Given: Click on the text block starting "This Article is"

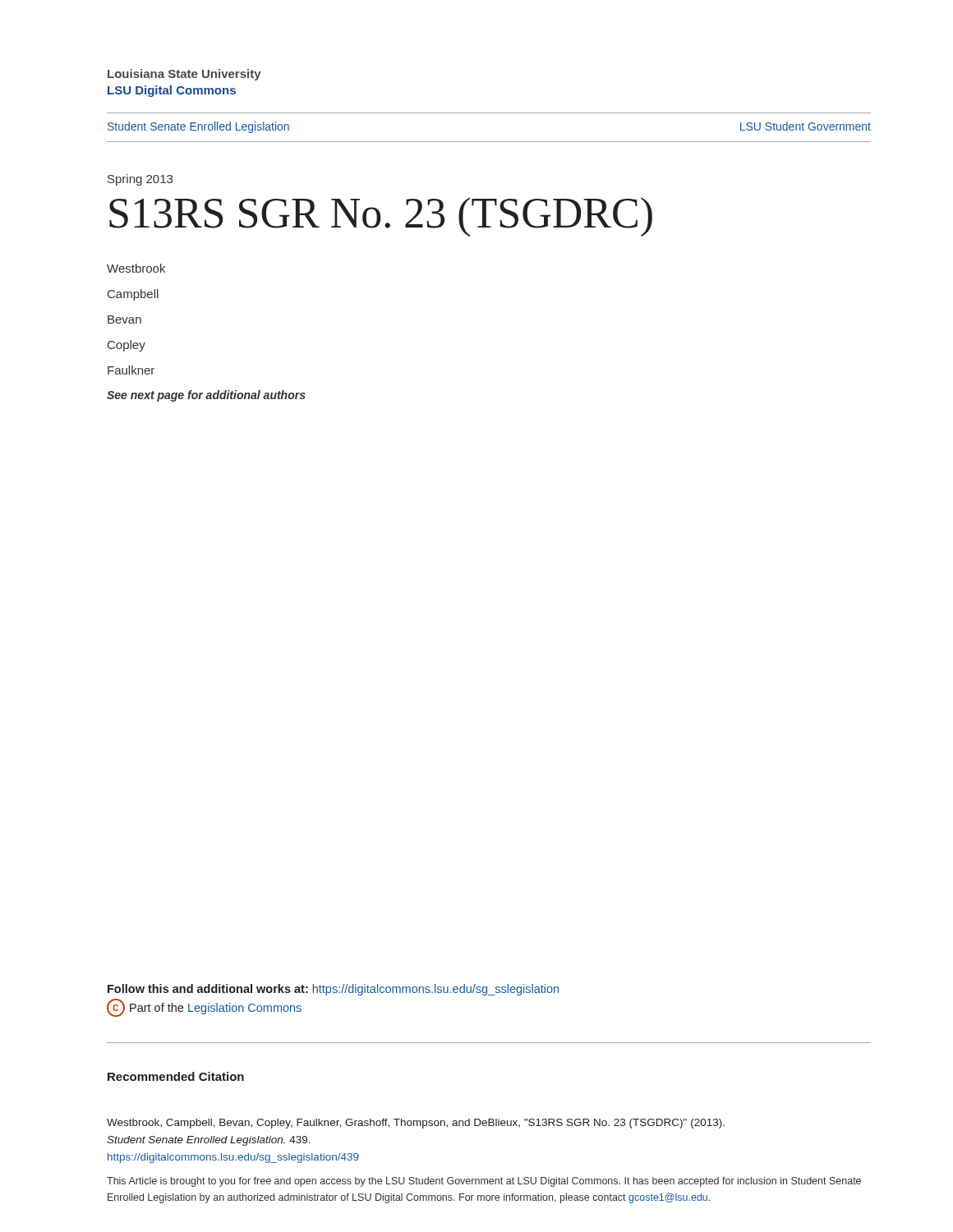Looking at the screenshot, I should pyautogui.click(x=489, y=1189).
